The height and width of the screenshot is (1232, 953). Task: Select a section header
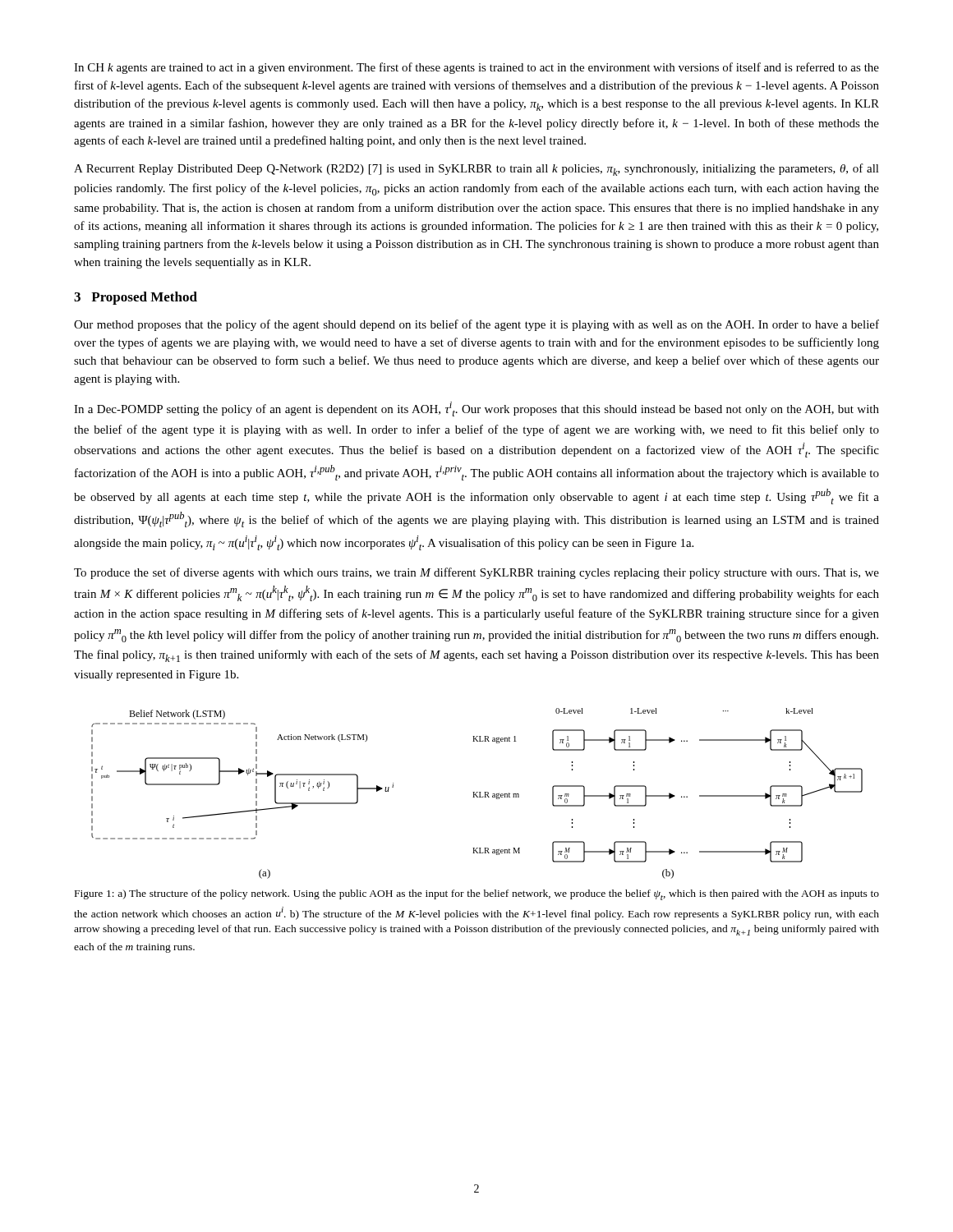[136, 297]
